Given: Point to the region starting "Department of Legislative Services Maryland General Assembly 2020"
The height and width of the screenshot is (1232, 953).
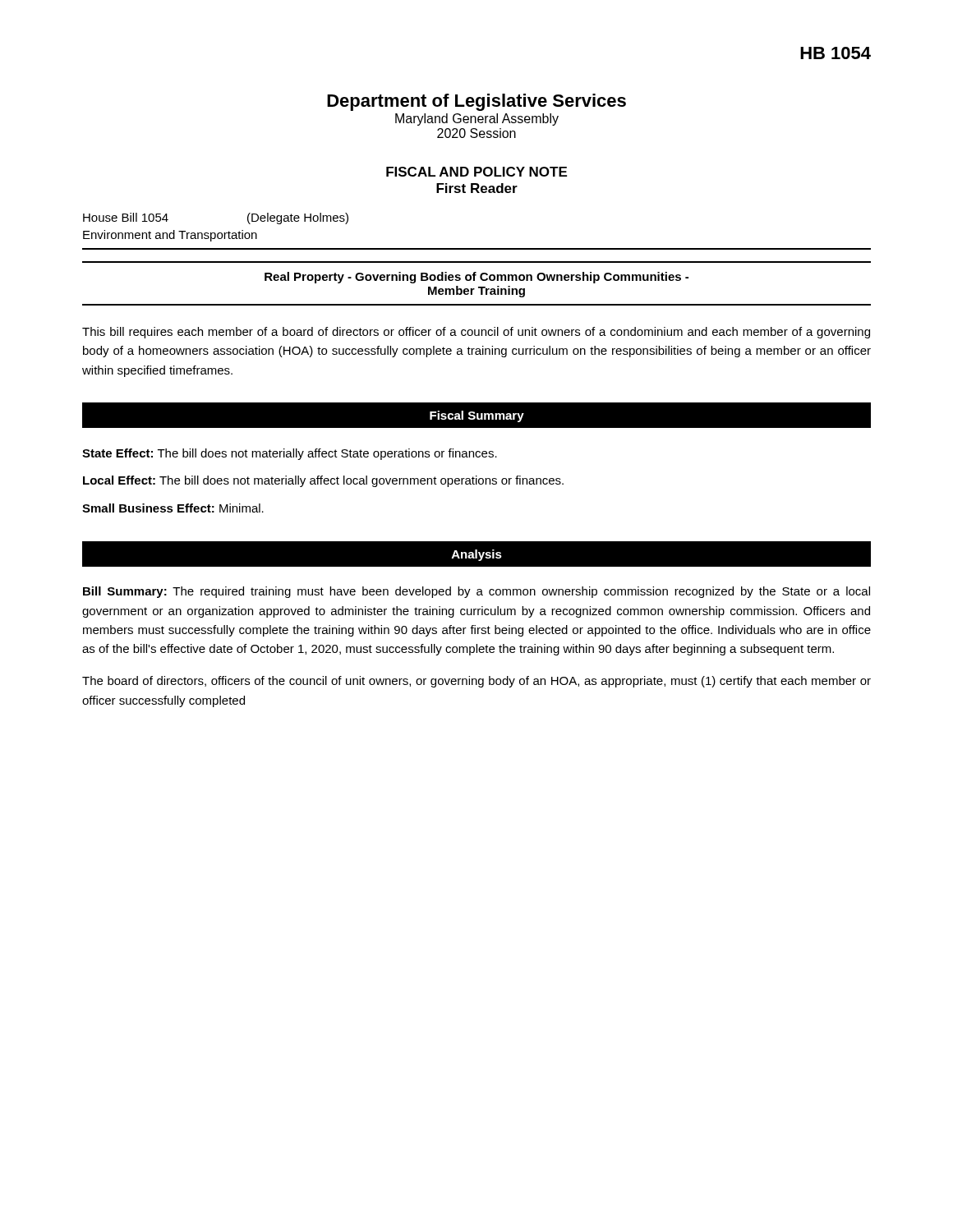Looking at the screenshot, I should click(476, 116).
